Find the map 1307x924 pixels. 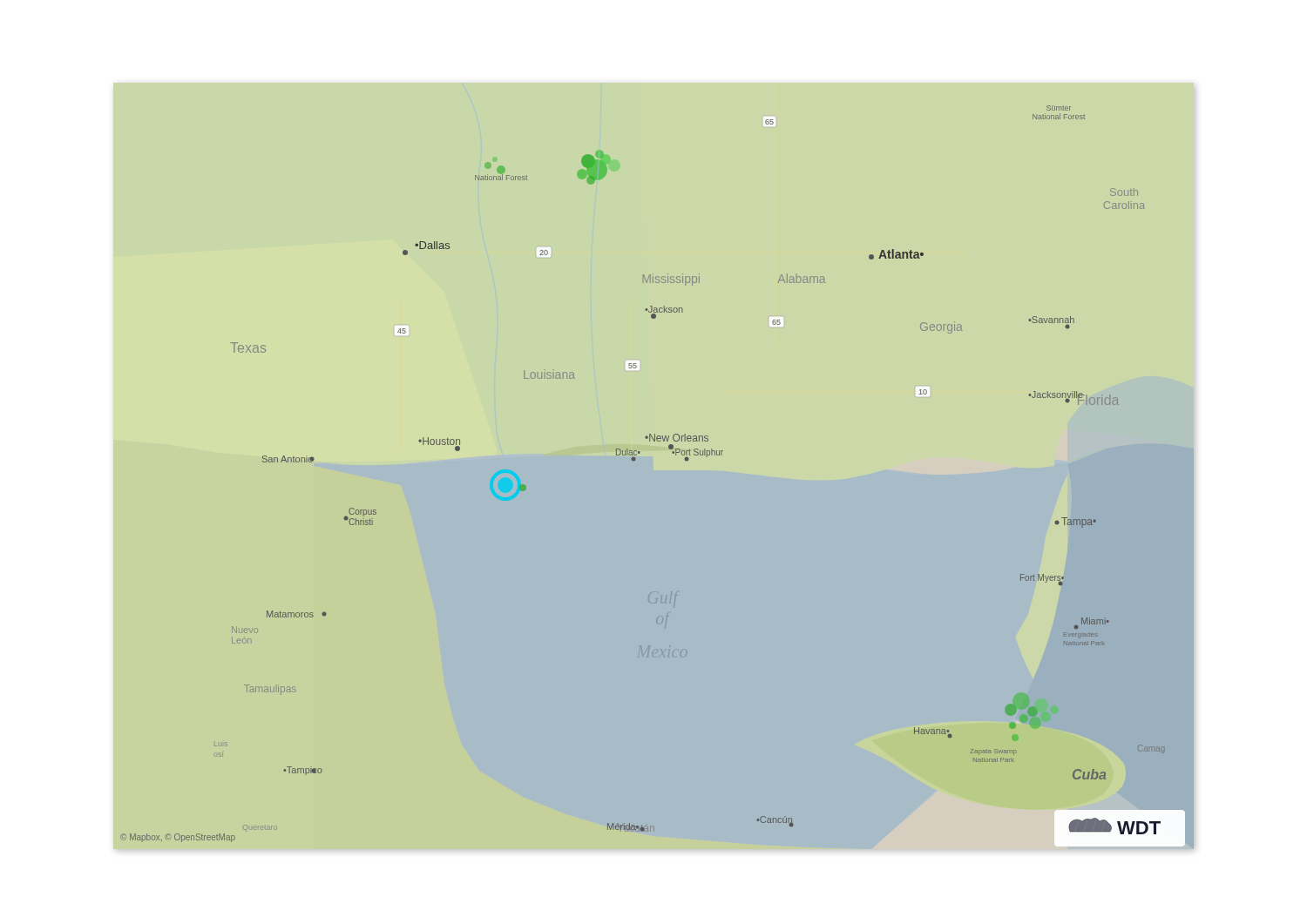pos(654,466)
